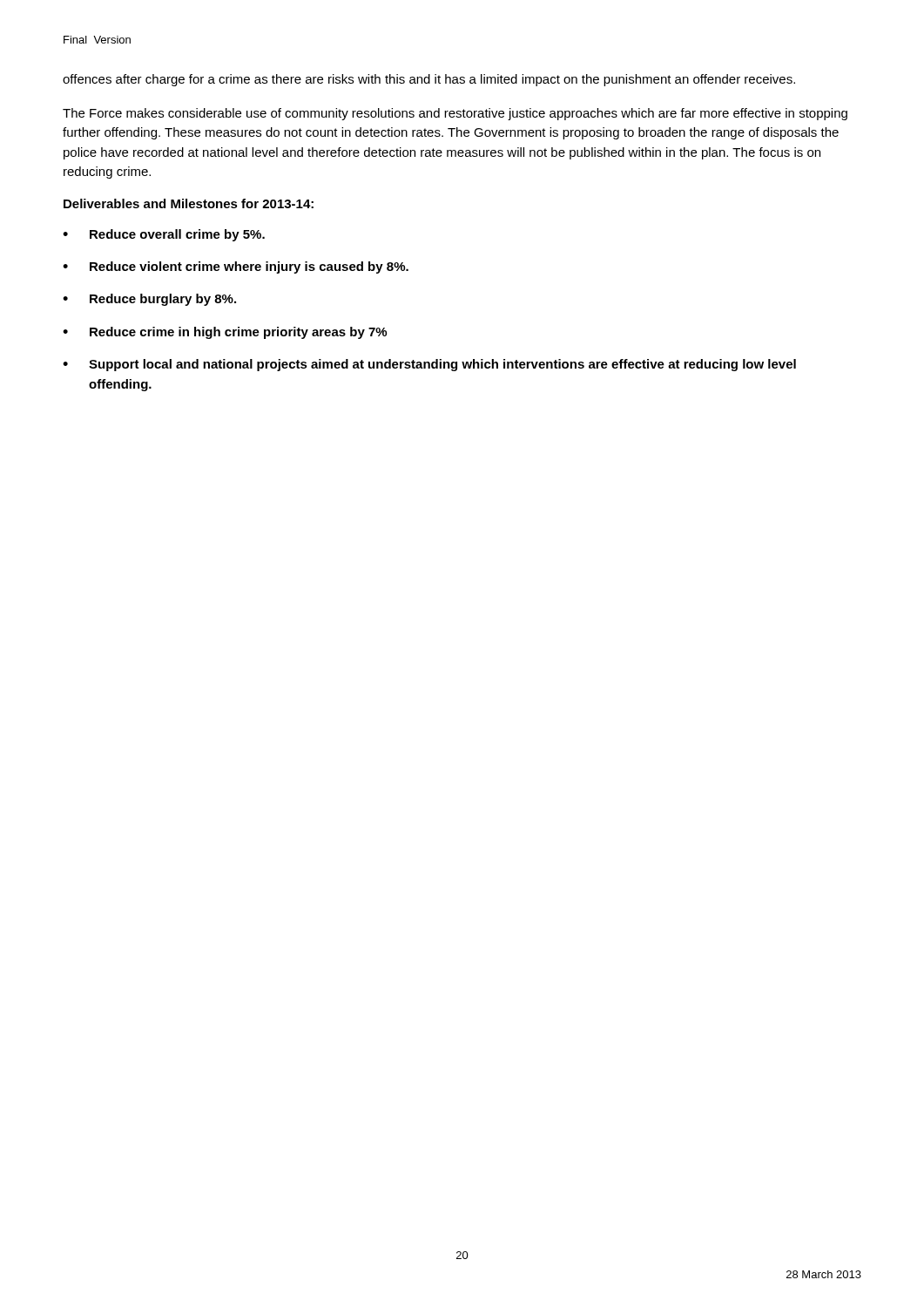Image resolution: width=924 pixels, height=1307 pixels.
Task: Navigate to the element starting "Deliverables and Milestones for 2013-14:"
Action: click(189, 203)
